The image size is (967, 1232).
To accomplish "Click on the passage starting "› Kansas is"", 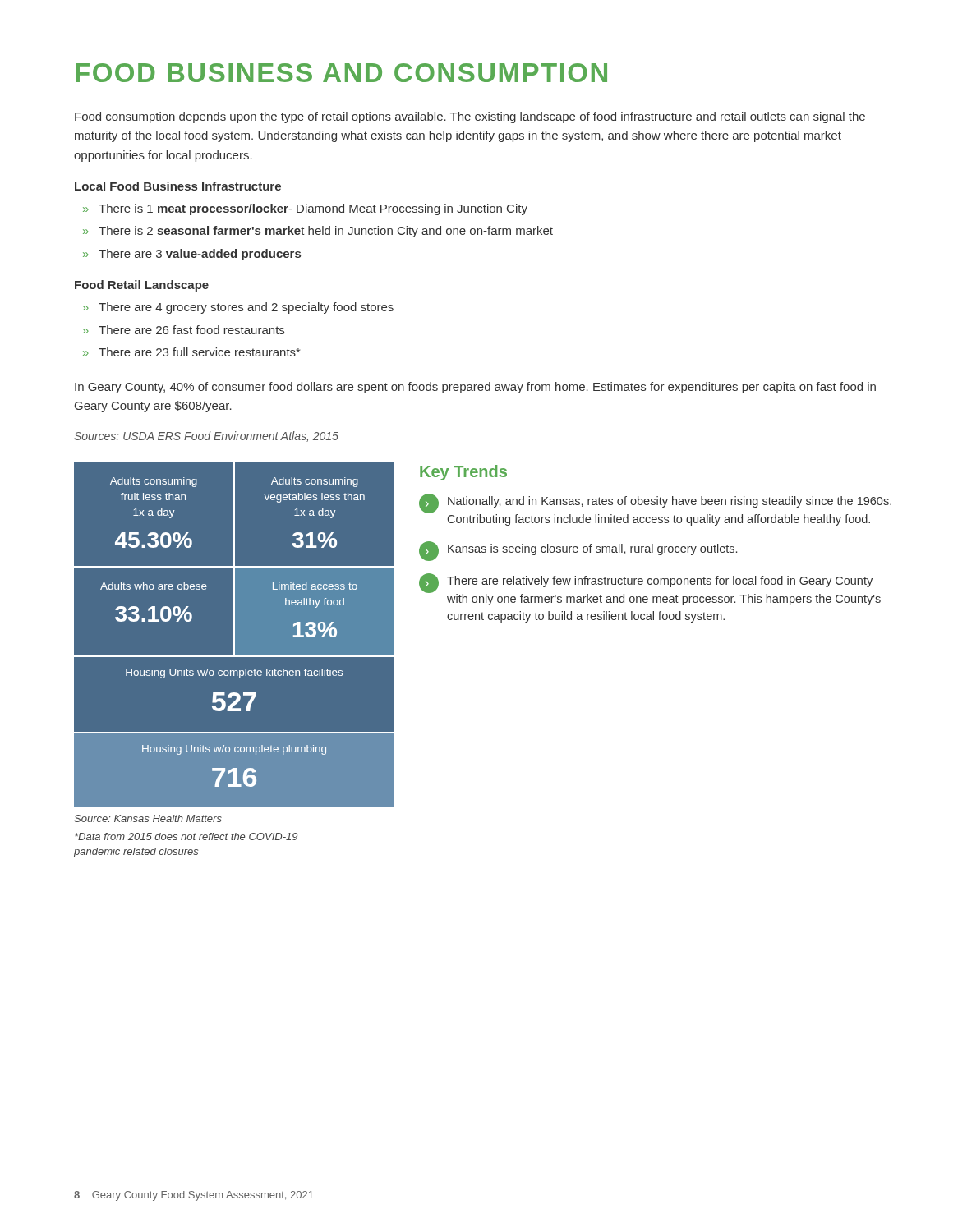I will tap(579, 551).
